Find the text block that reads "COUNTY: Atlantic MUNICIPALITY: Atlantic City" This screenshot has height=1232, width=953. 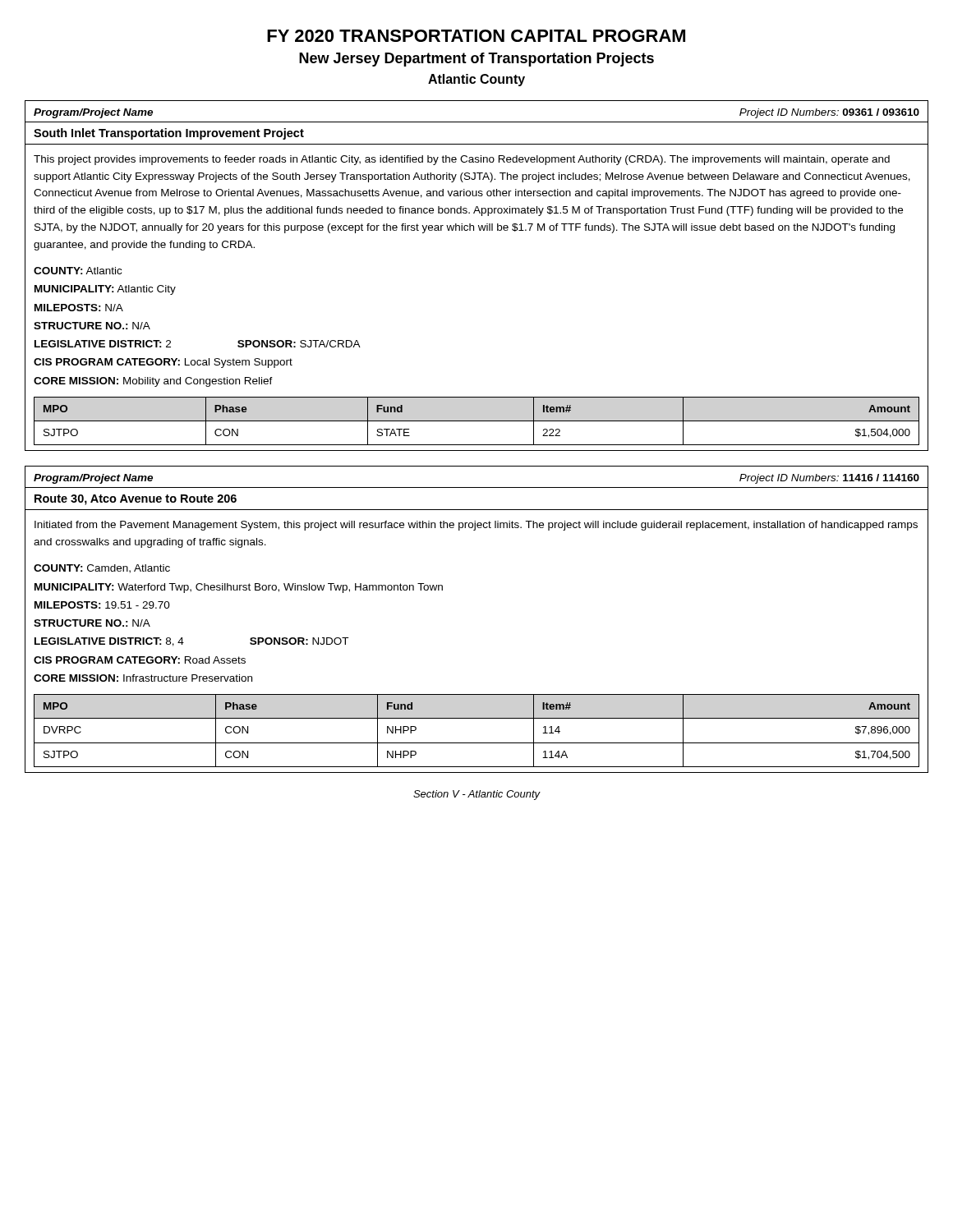pyautogui.click(x=78, y=271)
